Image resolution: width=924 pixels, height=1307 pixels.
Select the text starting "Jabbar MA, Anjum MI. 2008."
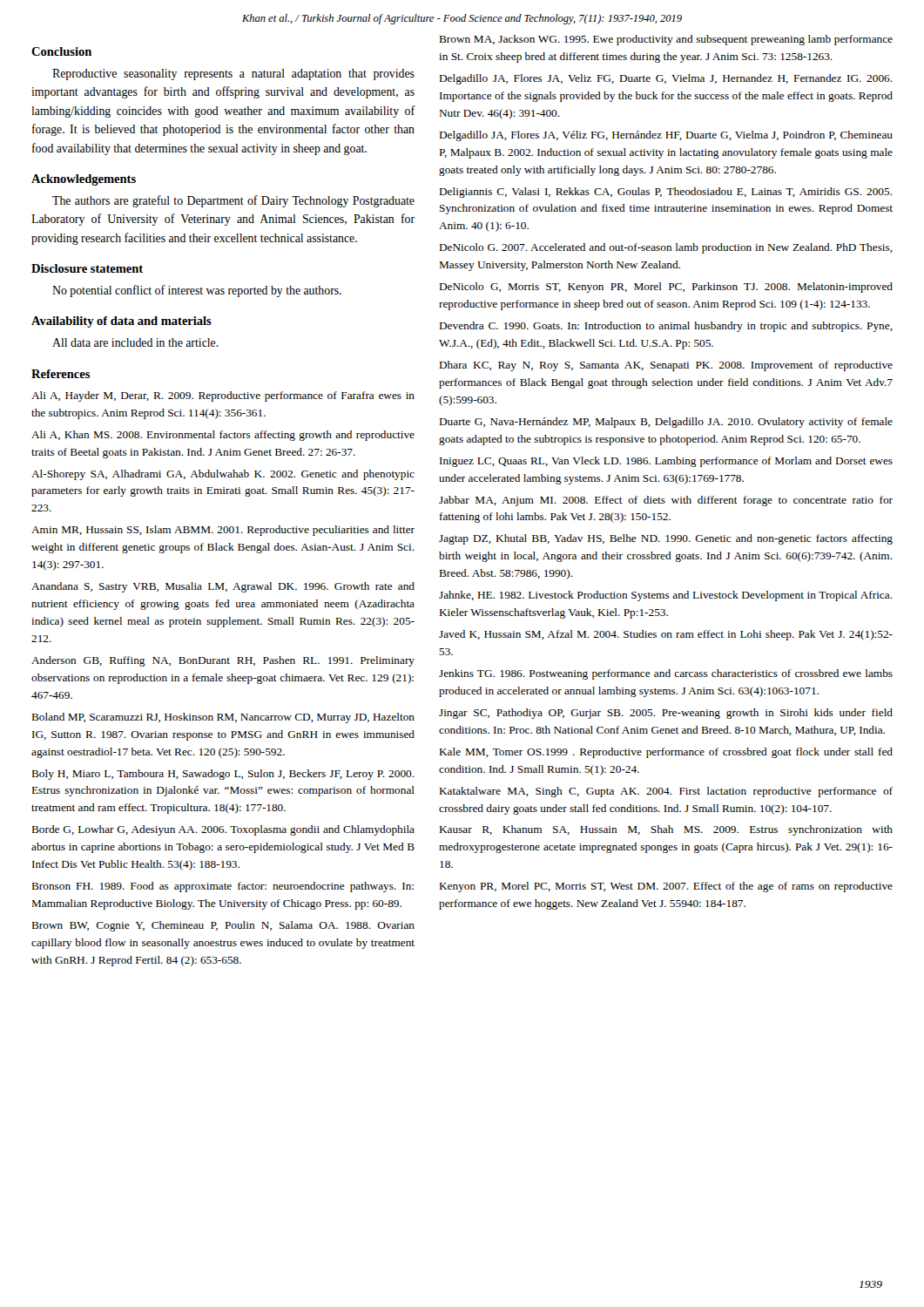pos(666,508)
